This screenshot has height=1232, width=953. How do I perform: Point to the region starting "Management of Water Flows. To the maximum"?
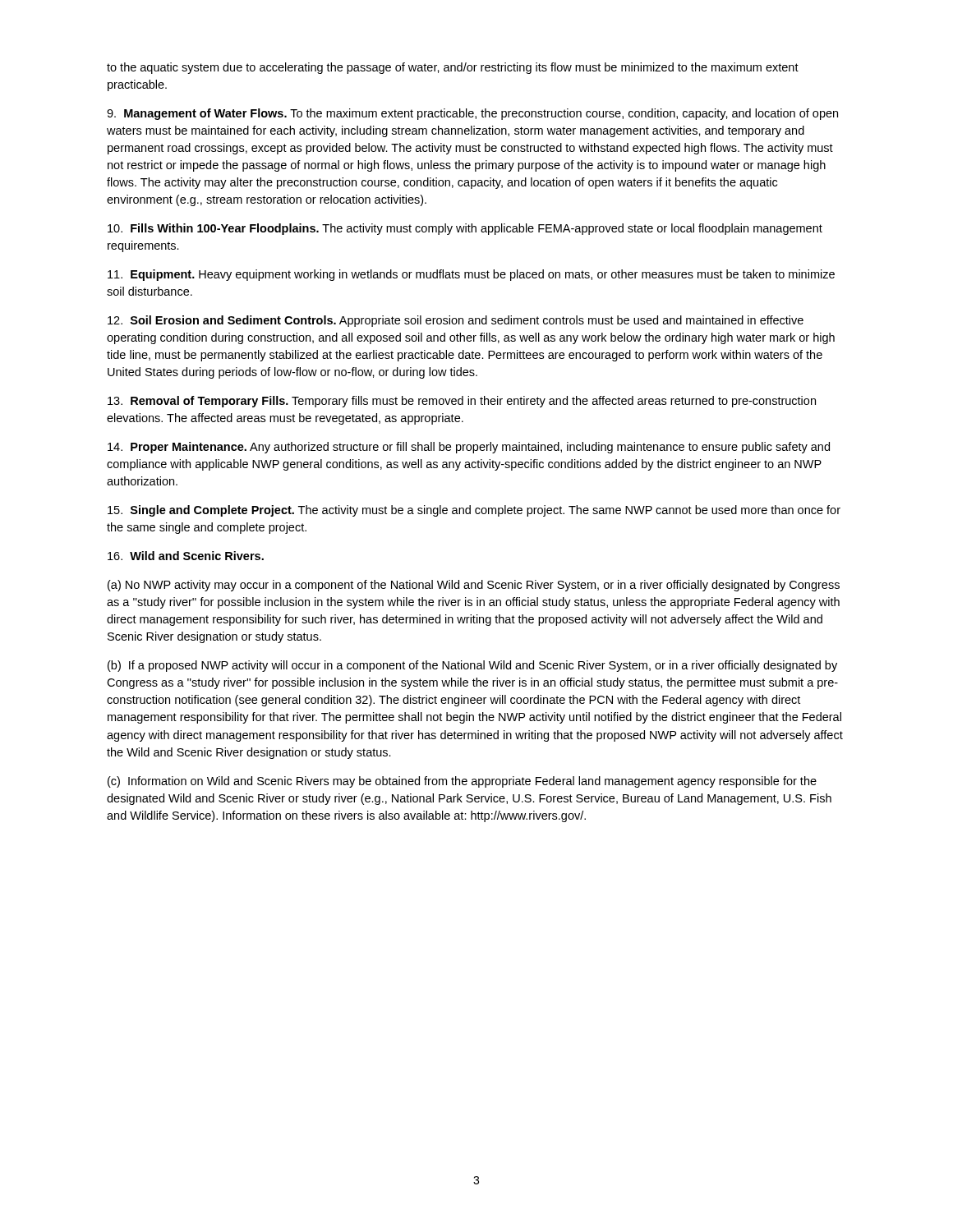(x=473, y=157)
